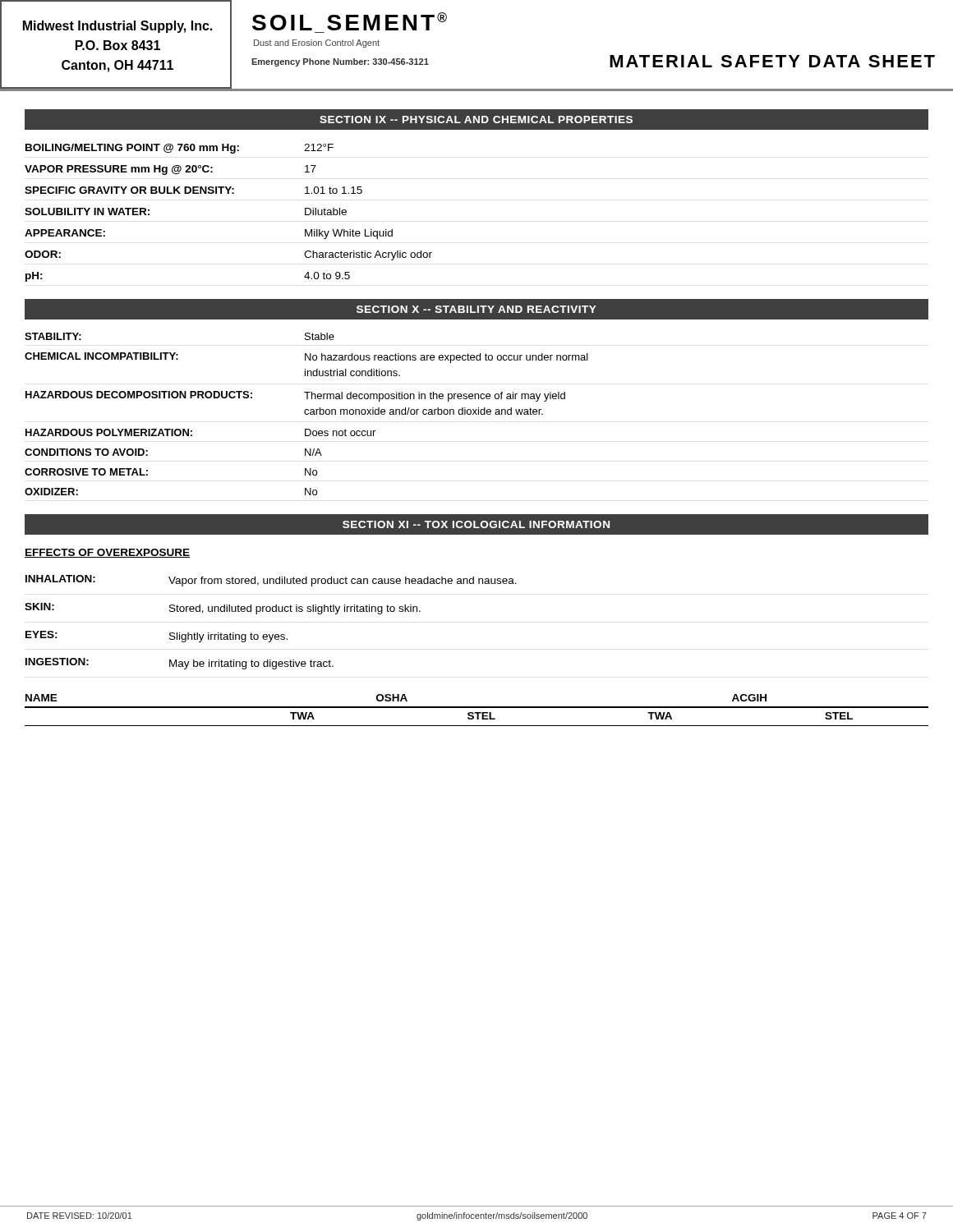
Task: Point to the region starting "SECTION IX -- PHYSICAL AND CHEMICAL PROPERTIES"
Action: tap(476, 120)
